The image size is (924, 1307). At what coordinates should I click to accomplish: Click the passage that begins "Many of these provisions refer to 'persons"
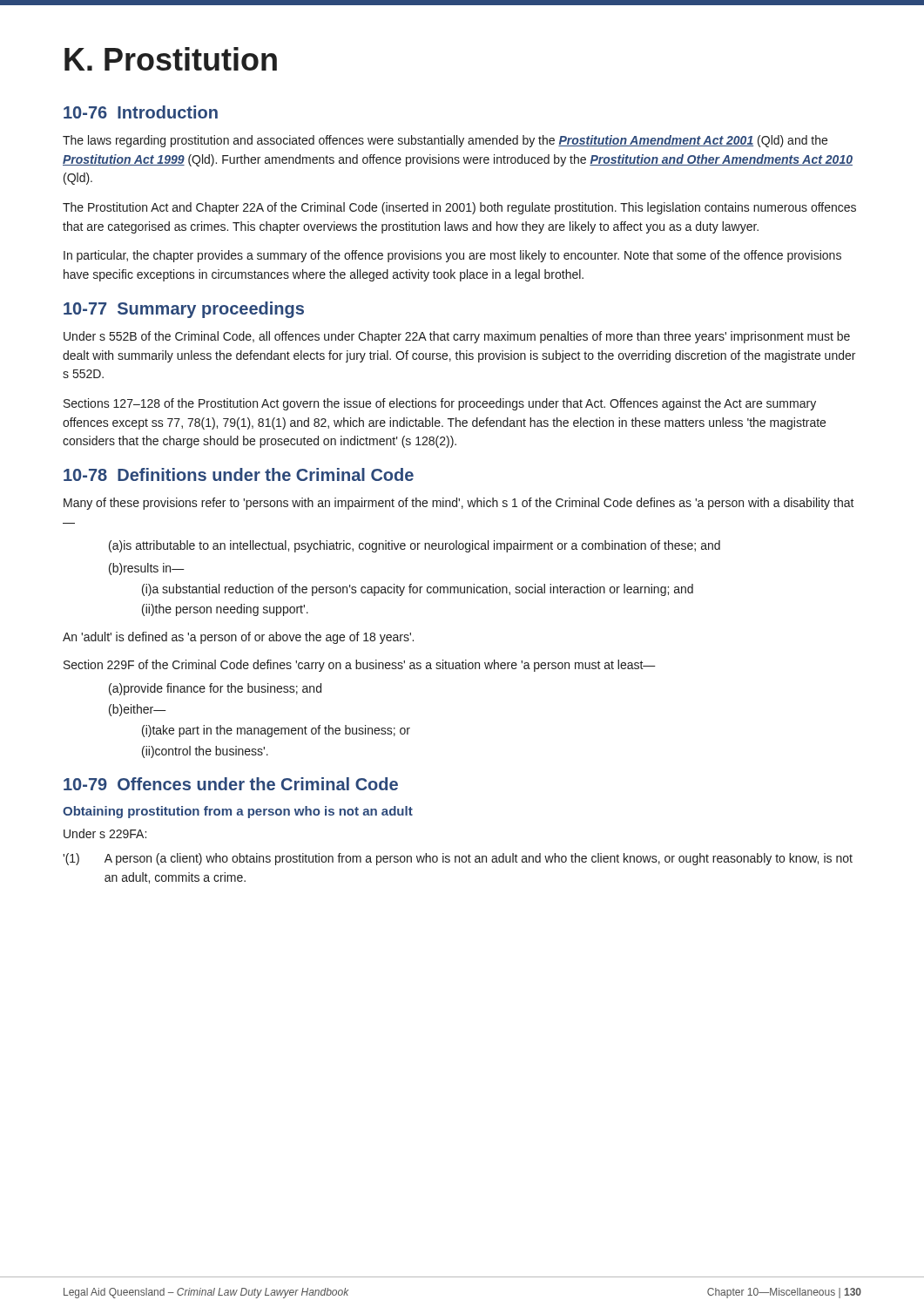click(x=458, y=512)
